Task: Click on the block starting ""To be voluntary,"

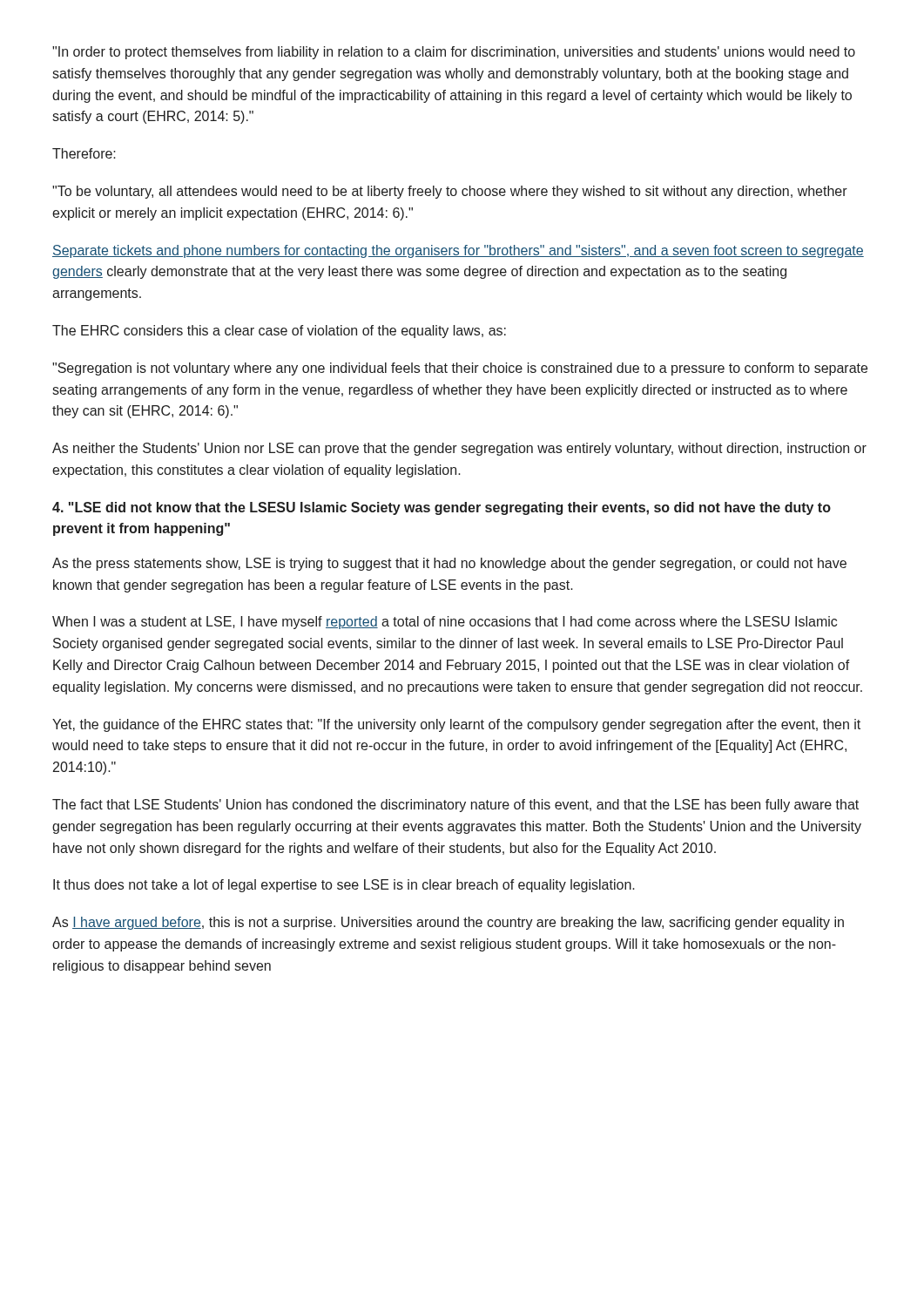Action: [x=450, y=202]
